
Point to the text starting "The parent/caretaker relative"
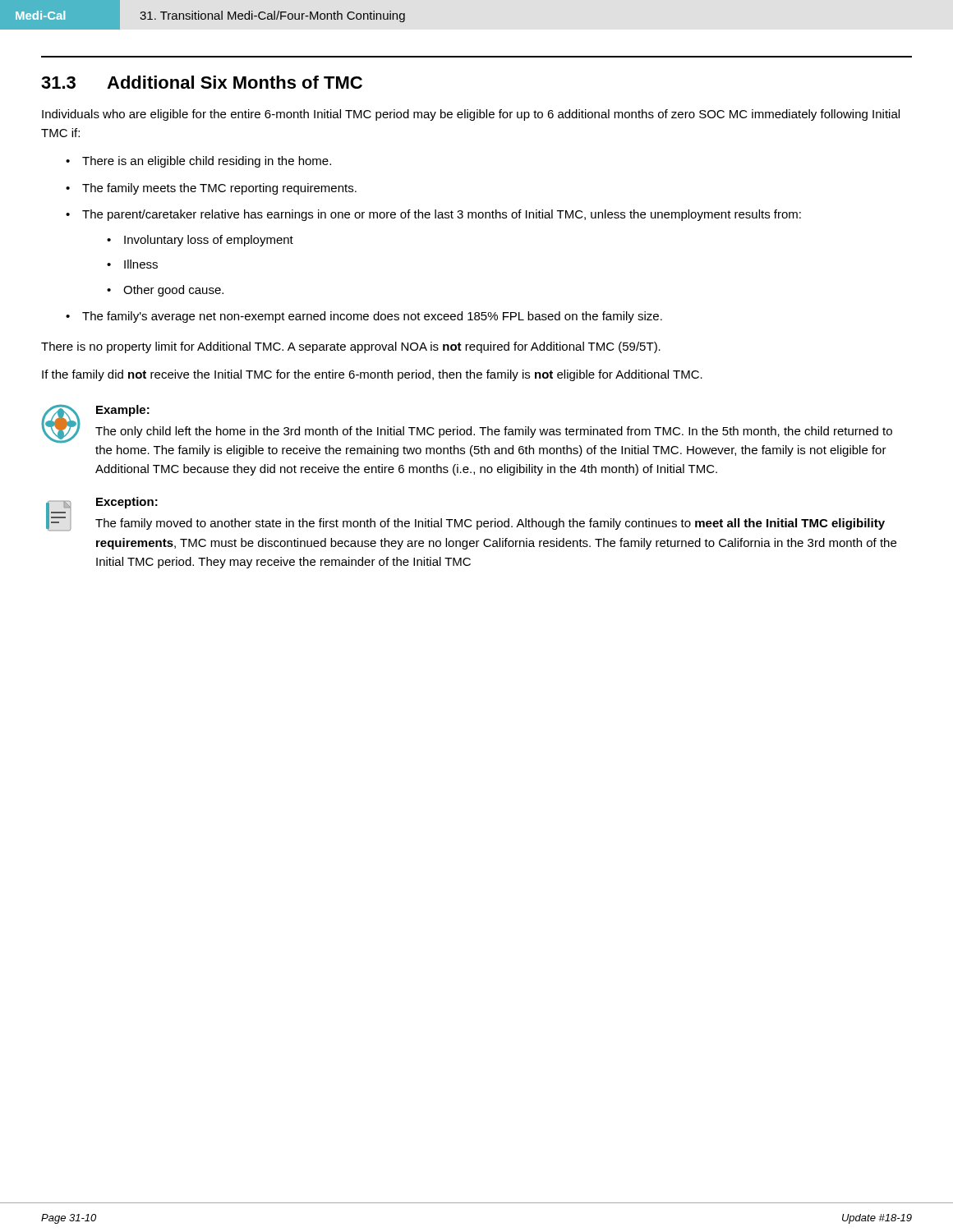point(442,215)
